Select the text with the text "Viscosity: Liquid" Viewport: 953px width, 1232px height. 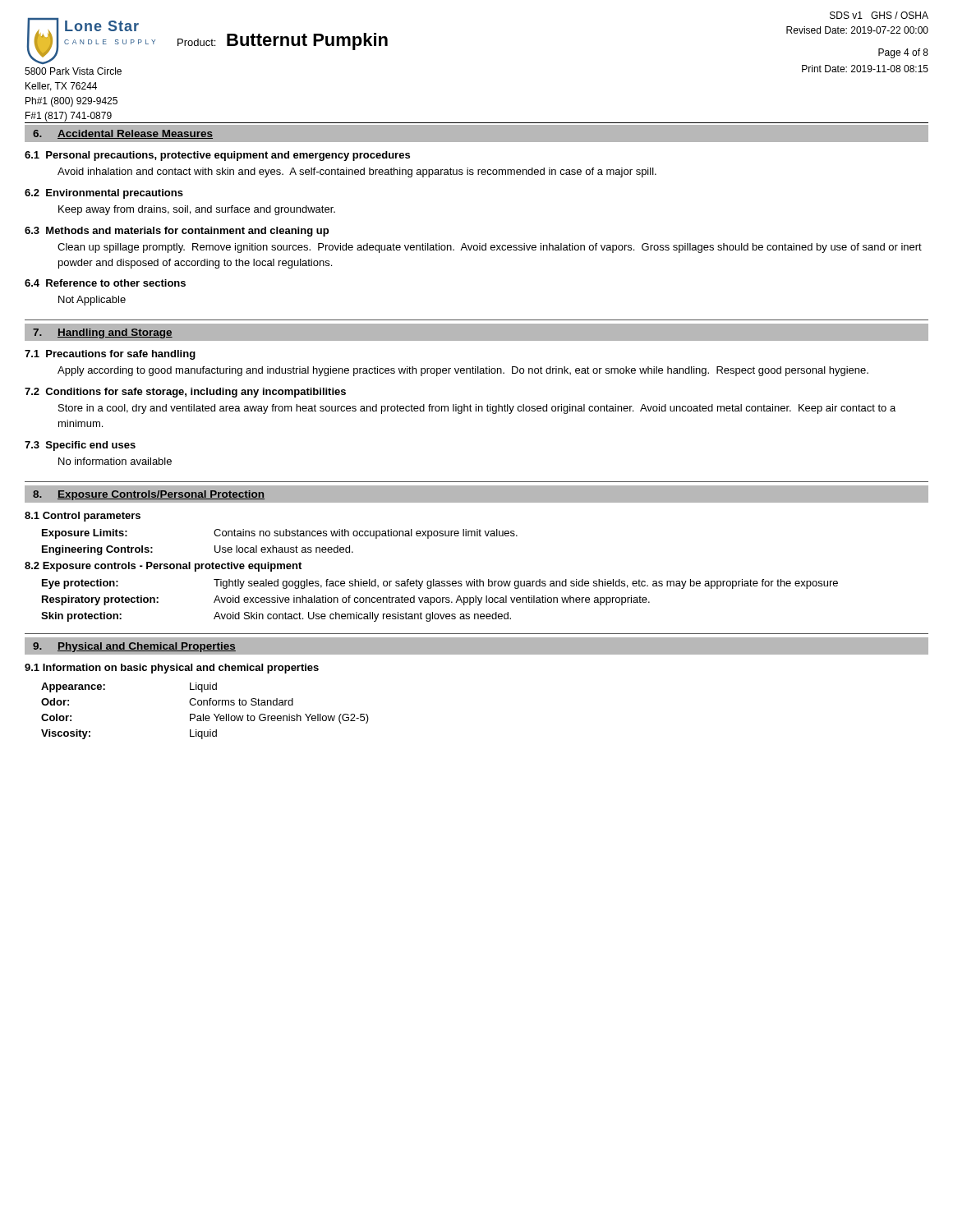coord(66,736)
